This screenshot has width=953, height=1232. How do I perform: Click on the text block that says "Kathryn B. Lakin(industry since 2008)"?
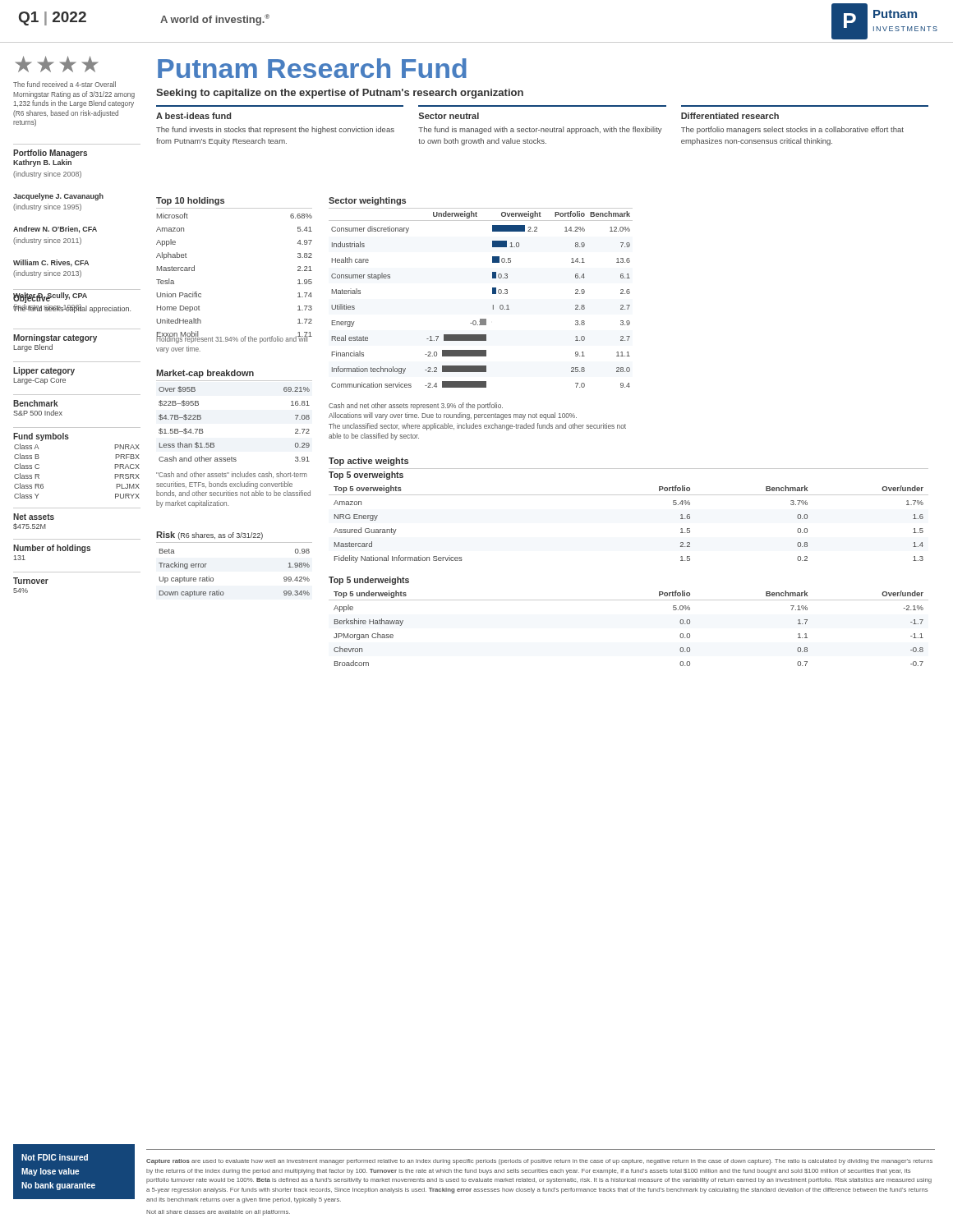tap(58, 235)
